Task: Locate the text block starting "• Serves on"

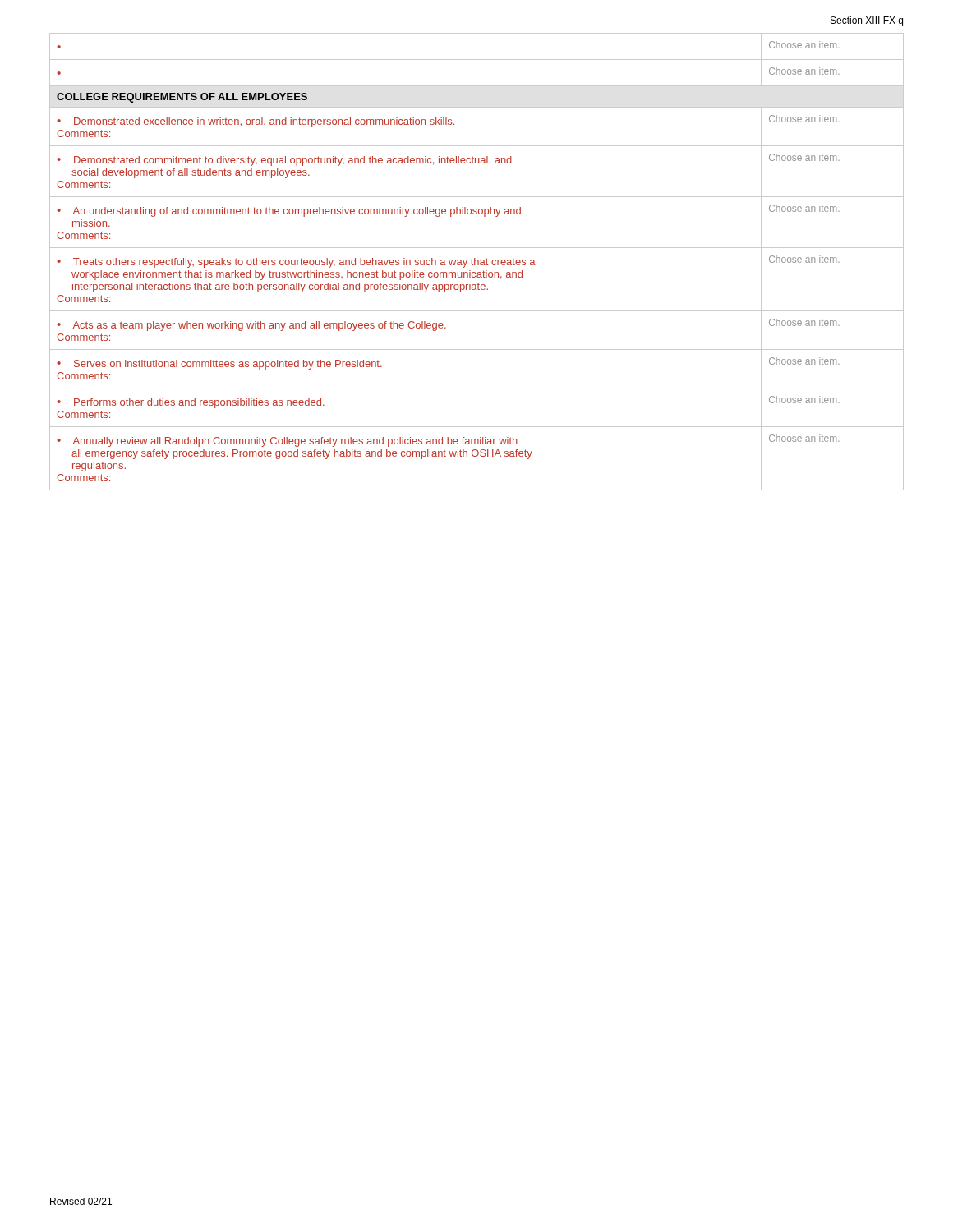Action: click(220, 369)
